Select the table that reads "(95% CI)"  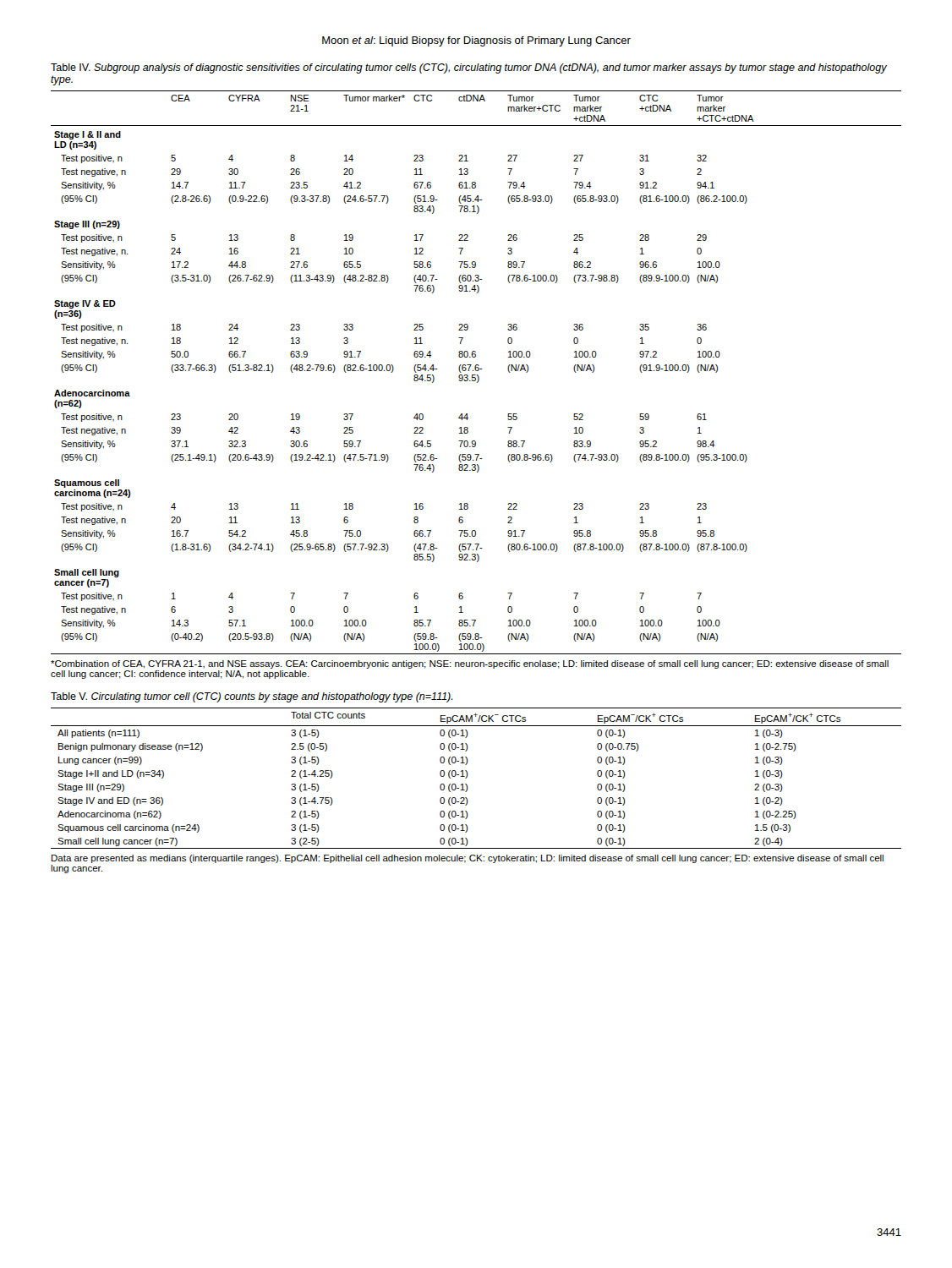point(476,372)
